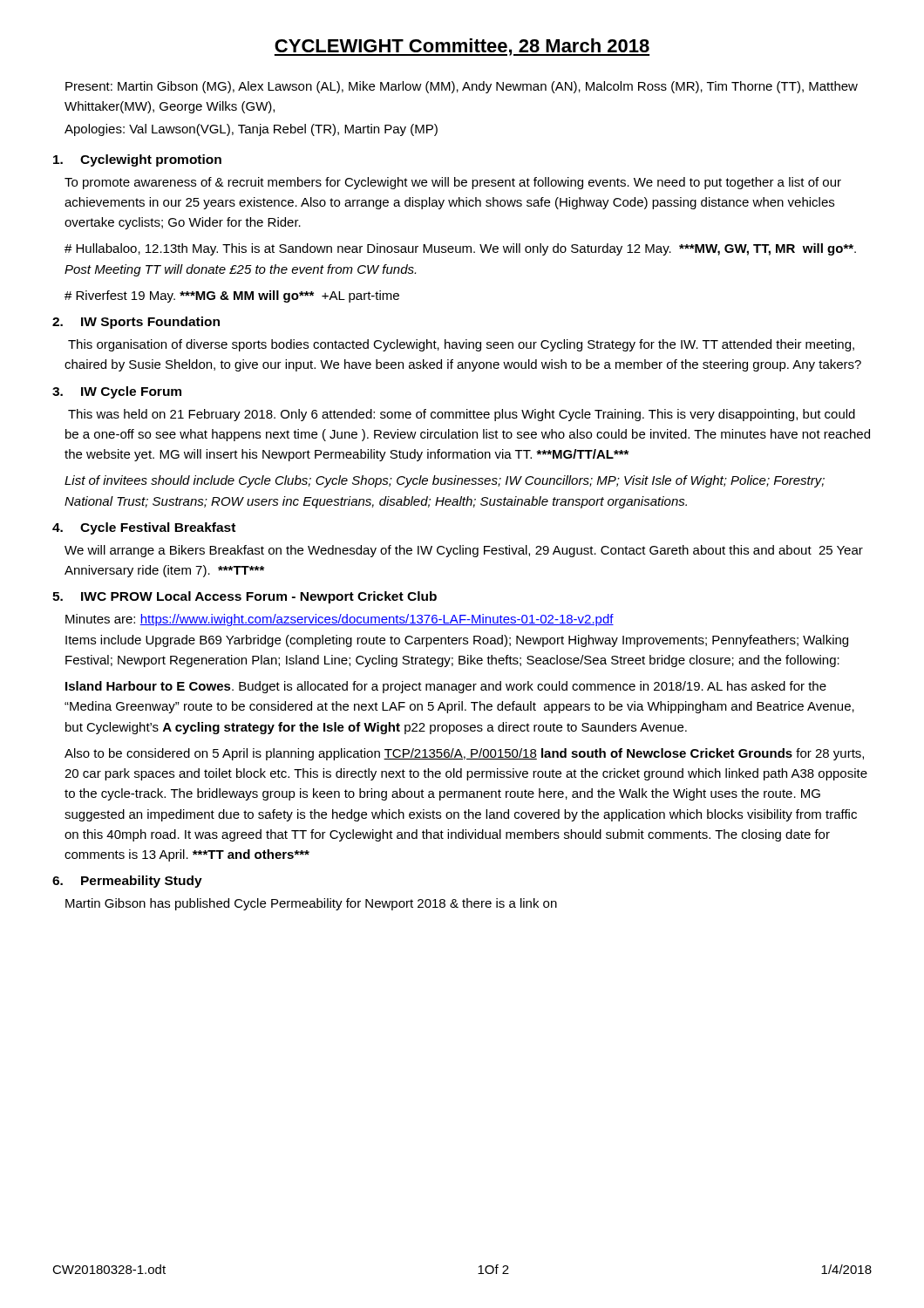Screen dimensions: 1308x924
Task: Find the text block that reads "We will arrange a Bikers Breakfast on the"
Action: (x=468, y=560)
